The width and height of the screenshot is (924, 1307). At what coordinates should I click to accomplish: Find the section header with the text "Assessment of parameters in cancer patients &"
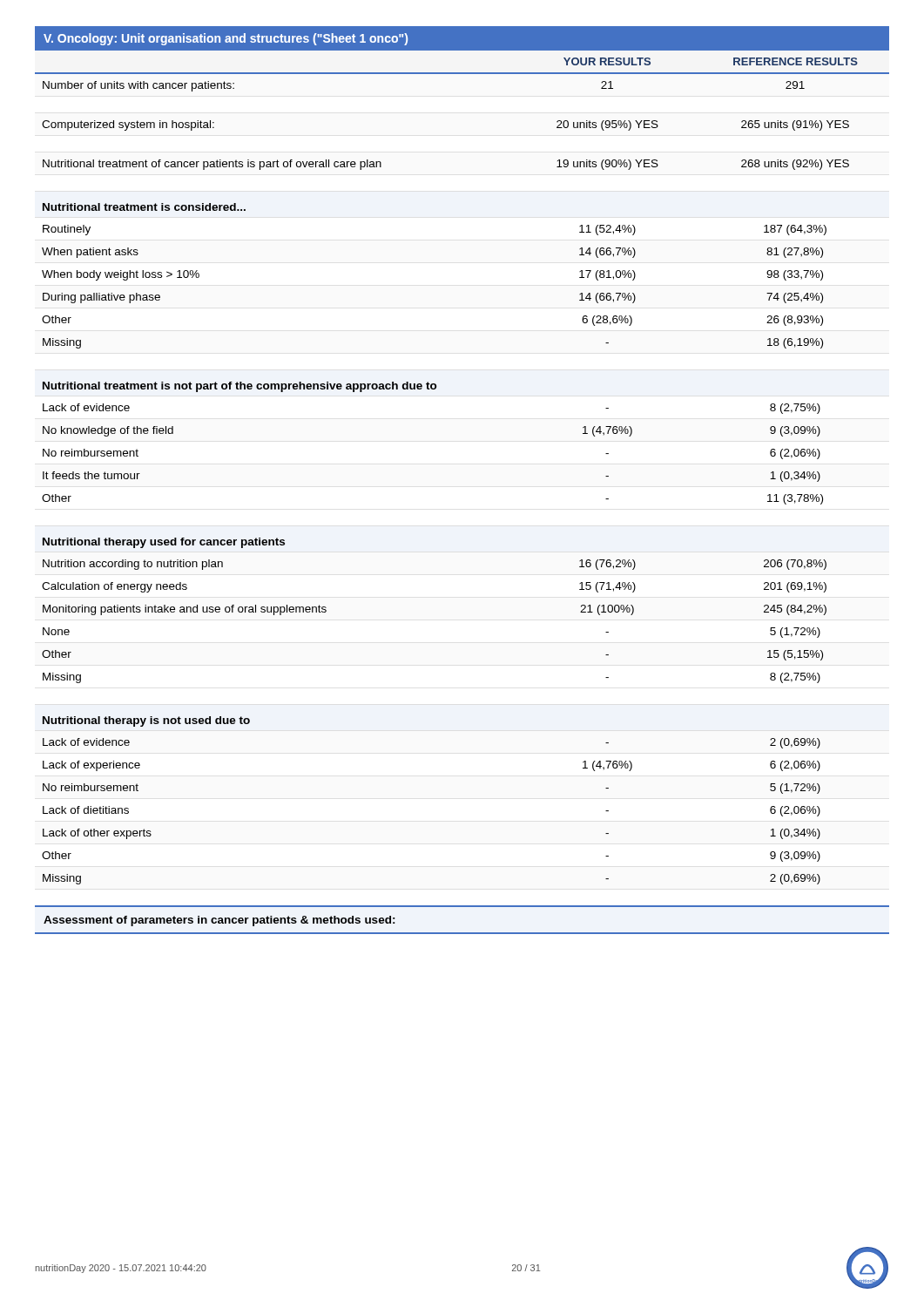[x=220, y=920]
